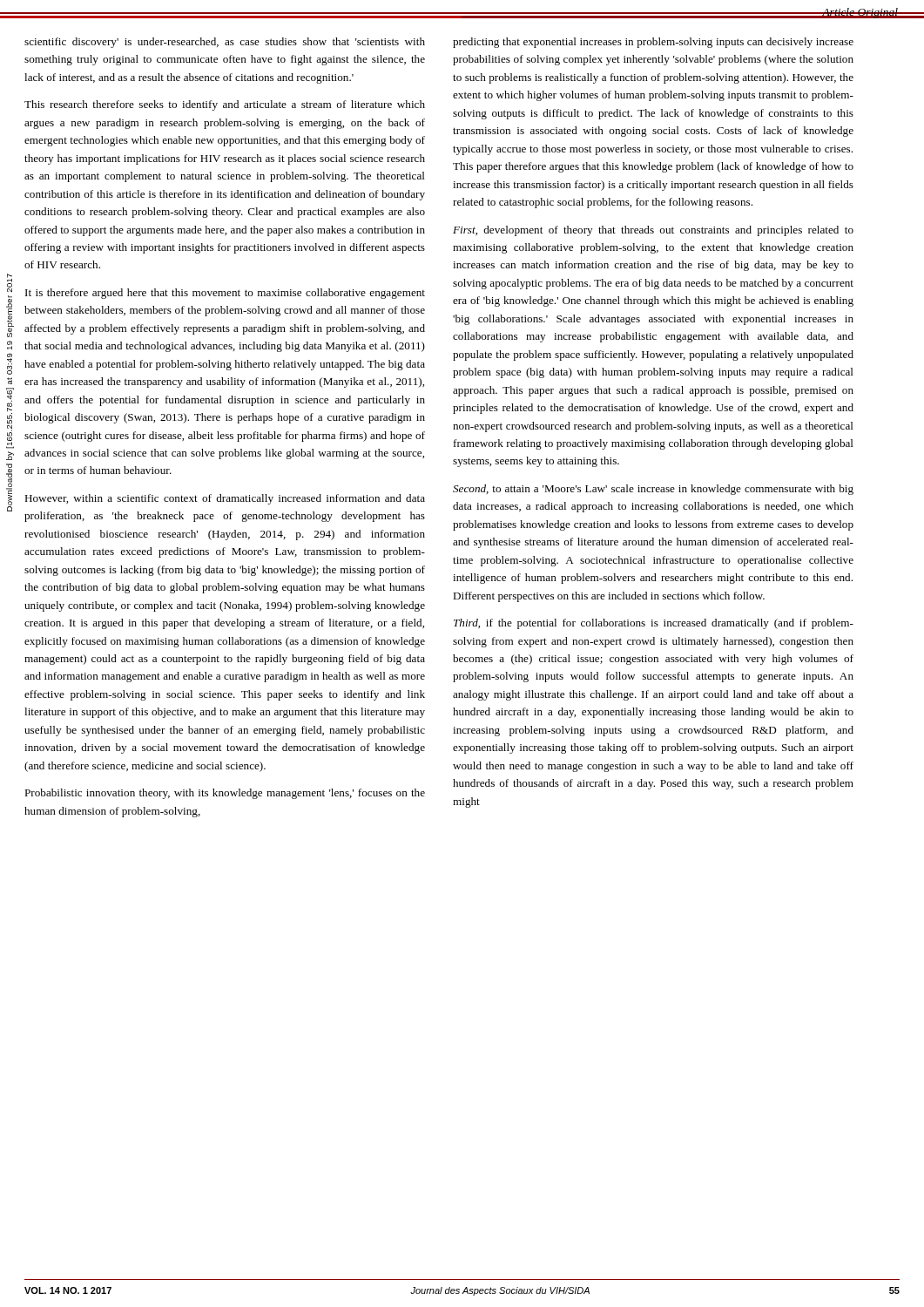Click on the region starting "Probabilistic innovation theory,"
This screenshot has height=1307, width=924.
(x=225, y=802)
